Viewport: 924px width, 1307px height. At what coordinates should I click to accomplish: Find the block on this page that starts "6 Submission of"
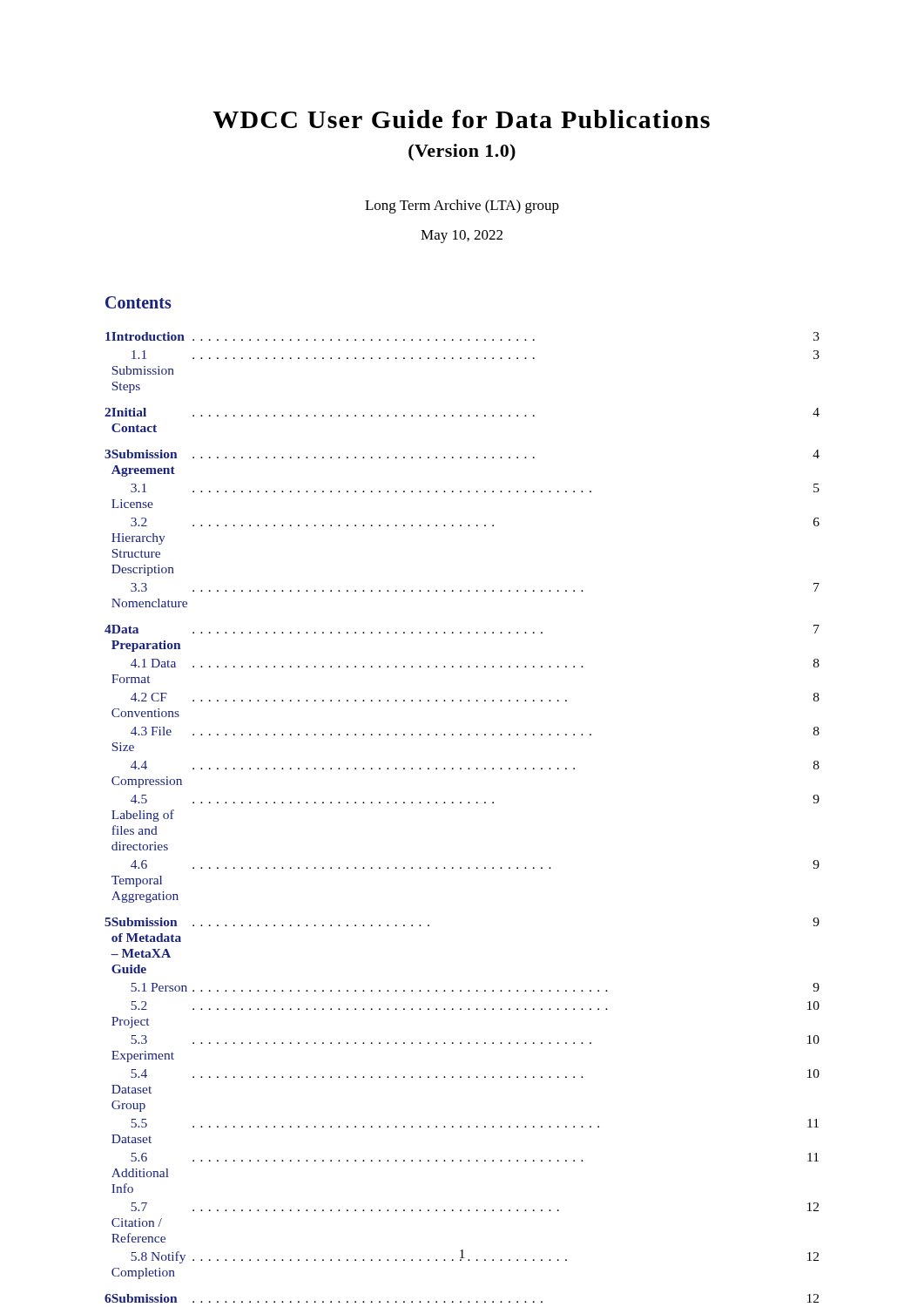[x=462, y=1298]
